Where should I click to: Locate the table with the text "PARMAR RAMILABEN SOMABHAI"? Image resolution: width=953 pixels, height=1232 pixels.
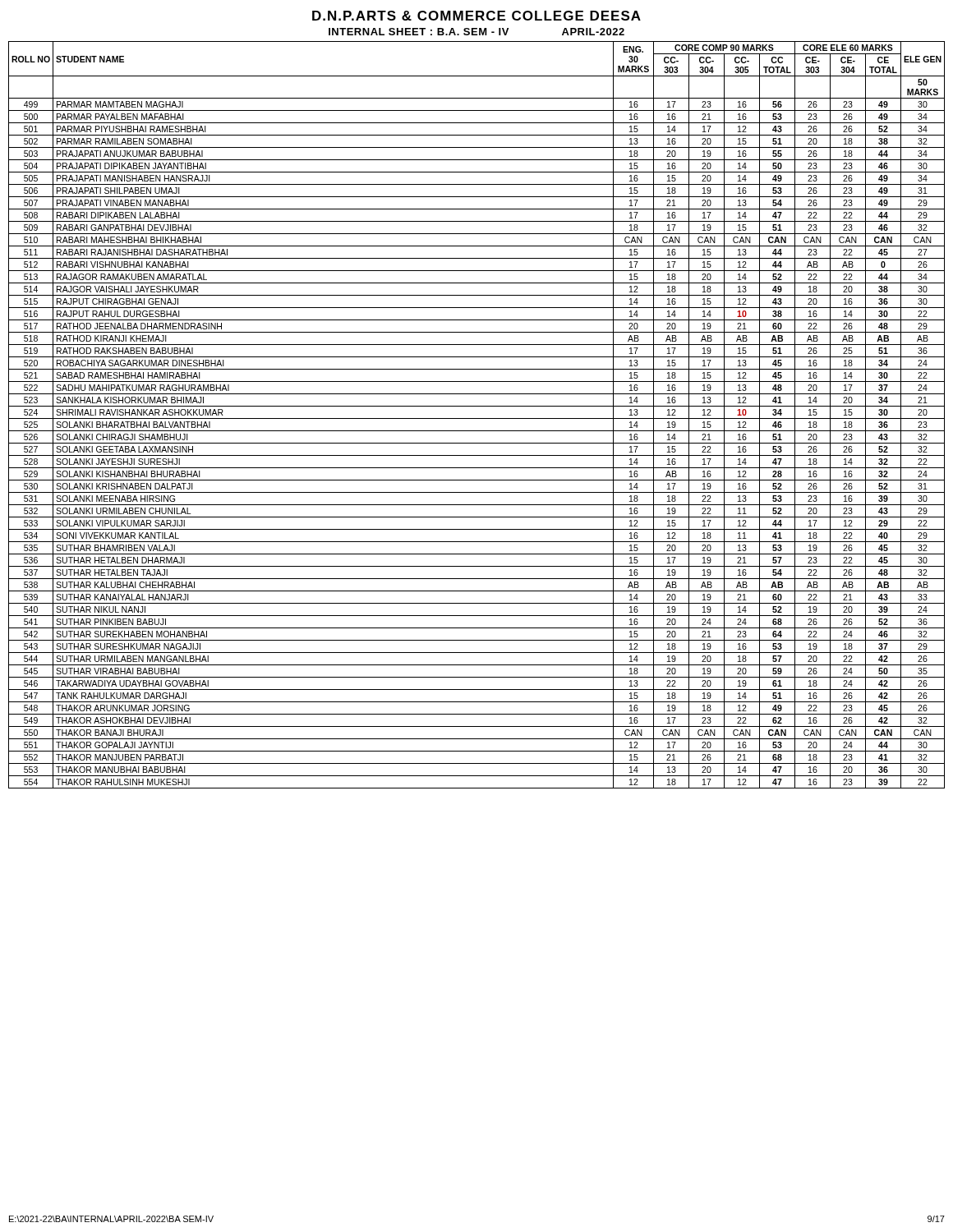[x=476, y=415]
